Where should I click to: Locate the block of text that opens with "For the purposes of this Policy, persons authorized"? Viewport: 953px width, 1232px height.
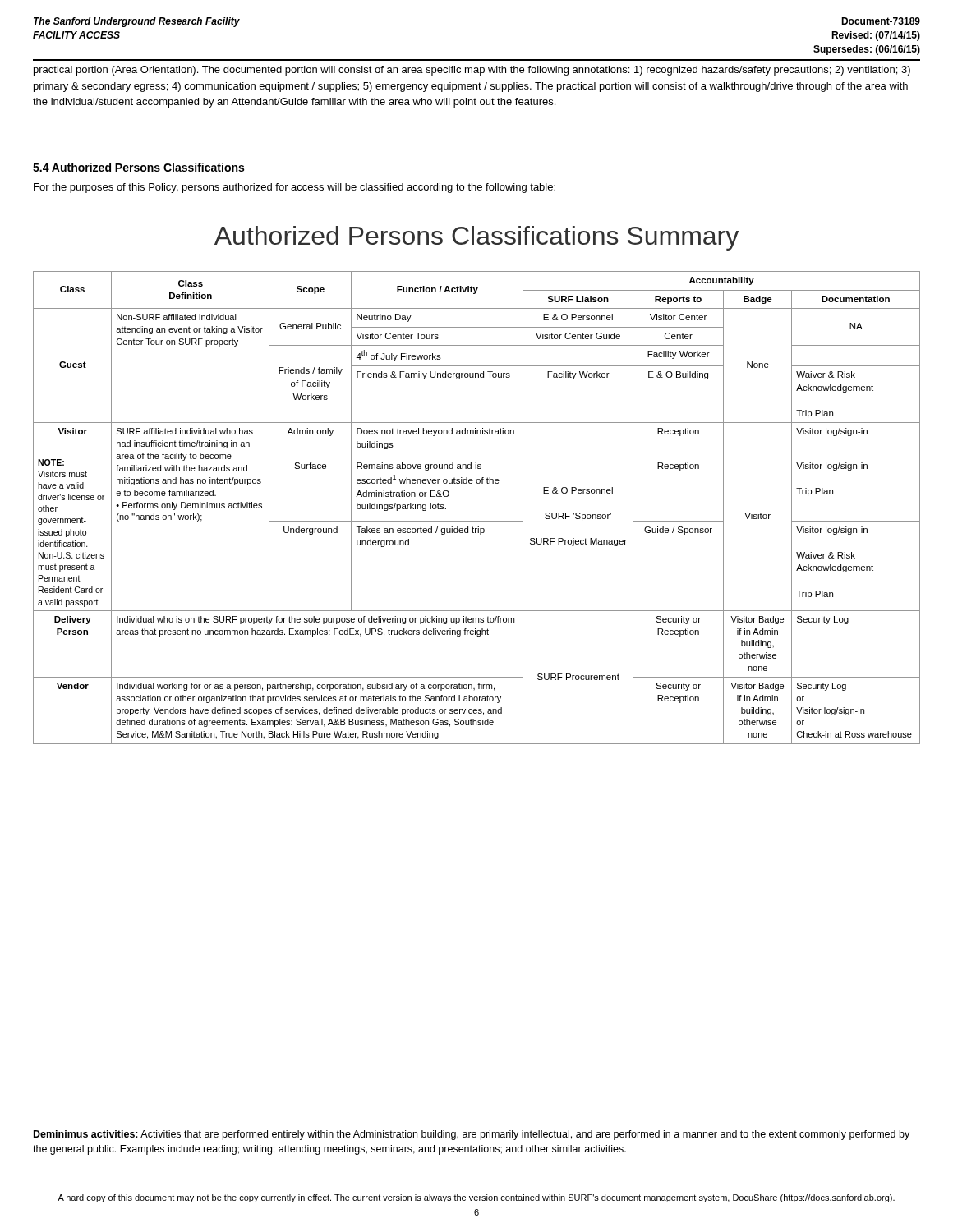295,187
